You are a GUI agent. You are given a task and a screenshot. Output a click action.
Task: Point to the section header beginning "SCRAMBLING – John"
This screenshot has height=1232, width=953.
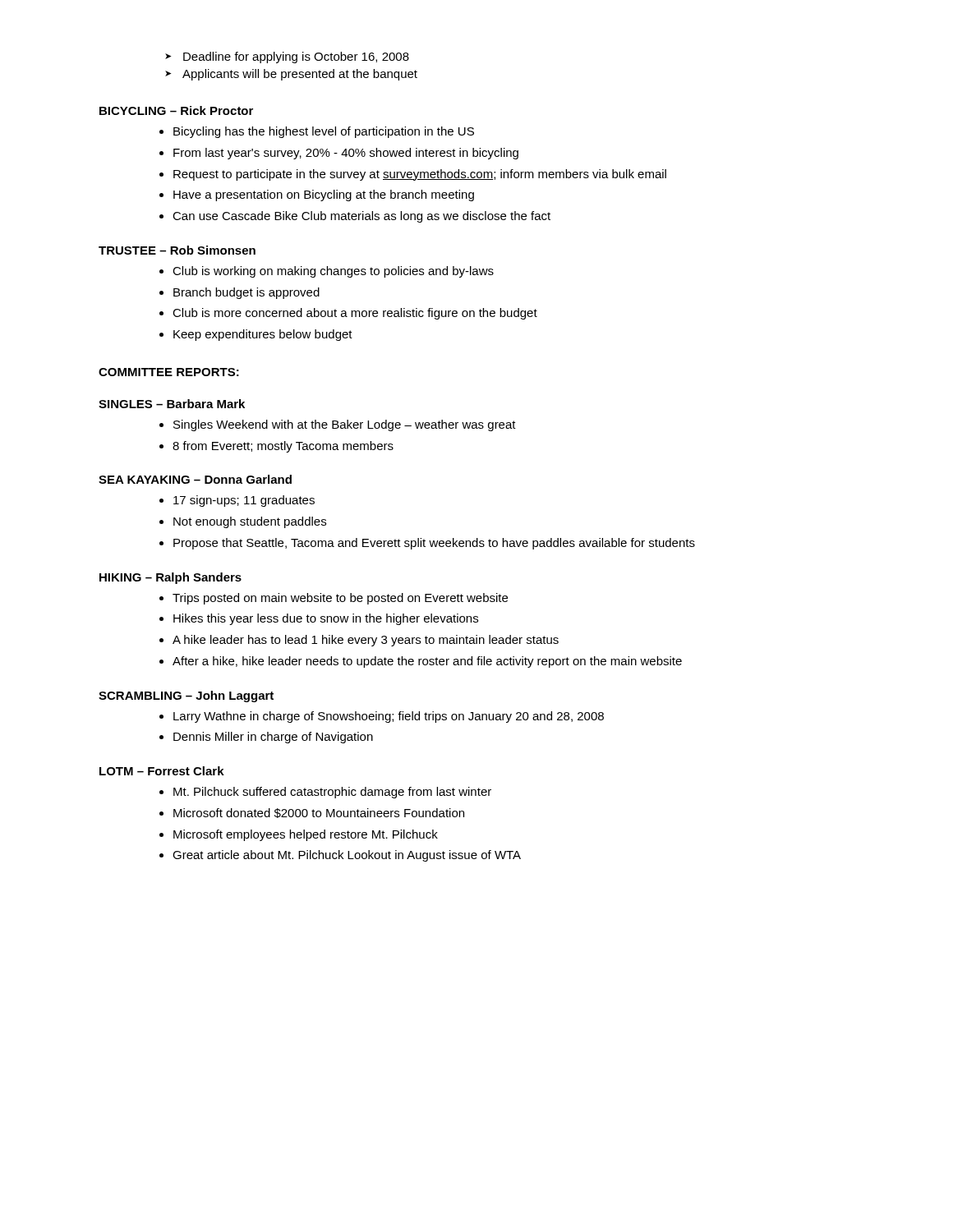[x=186, y=695]
